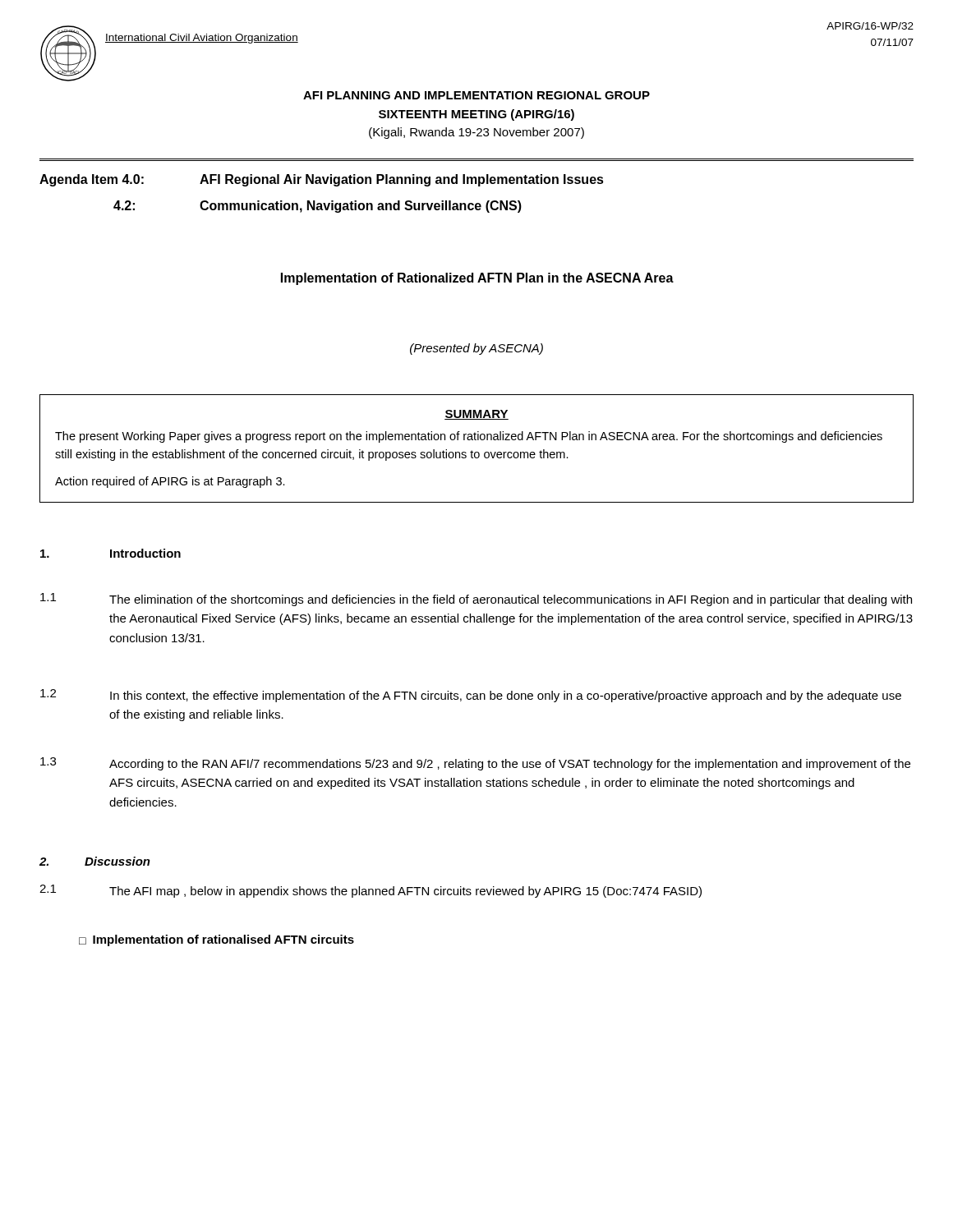Find the block on this page that starts "1 The elimination of"

[476, 618]
